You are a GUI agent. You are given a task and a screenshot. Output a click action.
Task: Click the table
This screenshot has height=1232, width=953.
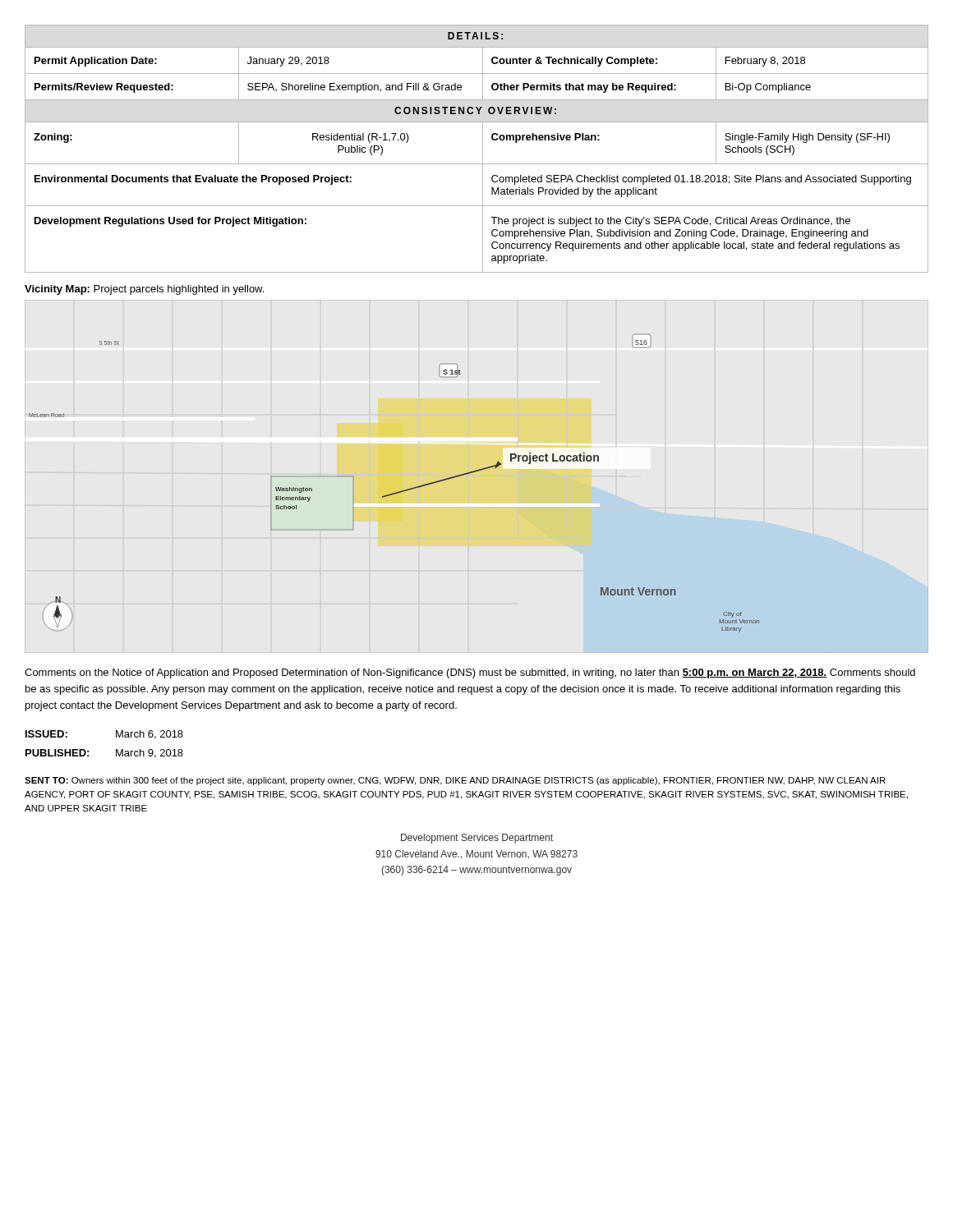(x=476, y=149)
